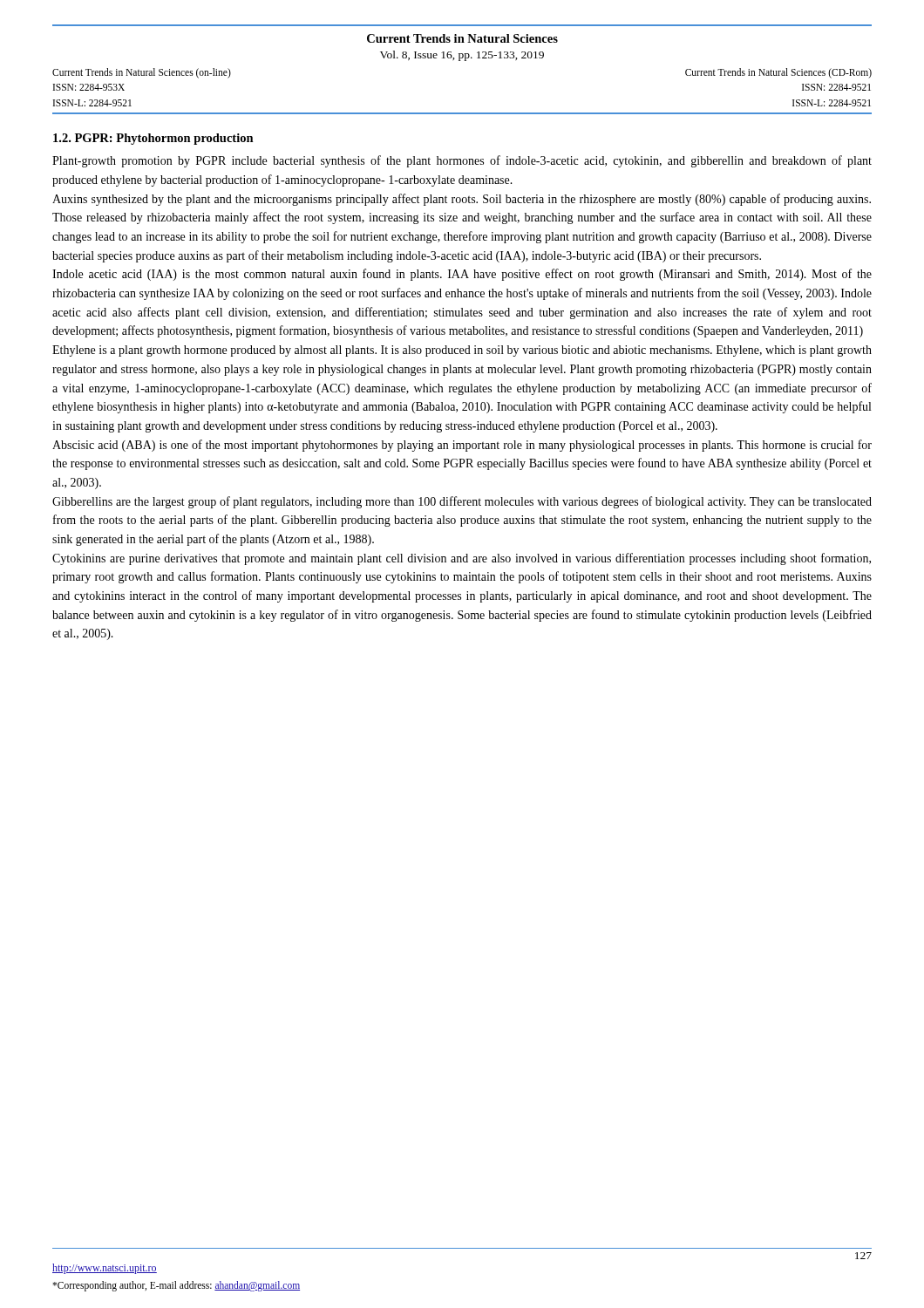Navigate to the element starting "1.2. PGPR: Phytohormon production"
This screenshot has width=924, height=1308.
[x=153, y=138]
